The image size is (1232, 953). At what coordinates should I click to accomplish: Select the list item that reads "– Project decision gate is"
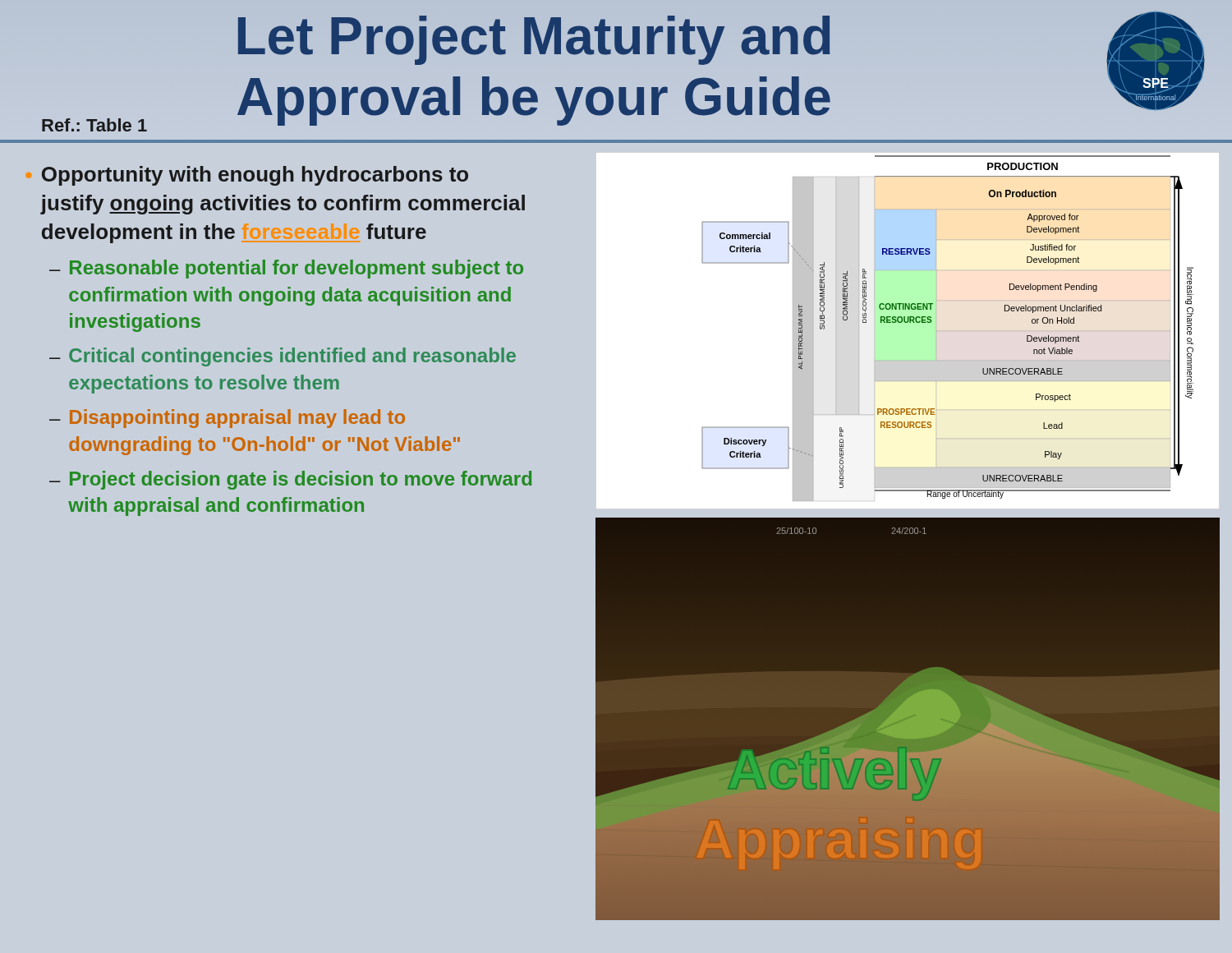point(292,492)
